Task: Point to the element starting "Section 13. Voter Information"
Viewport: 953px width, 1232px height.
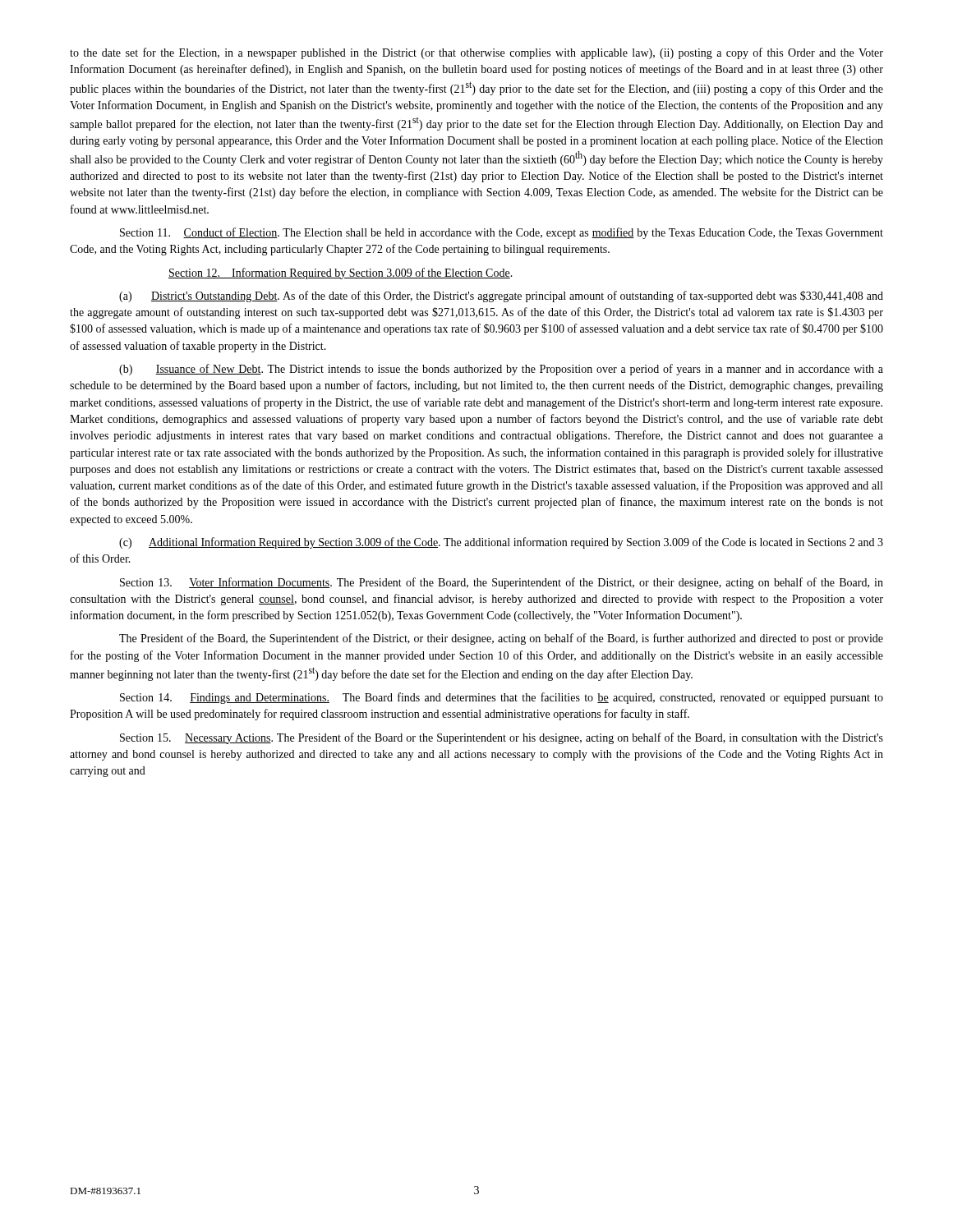Action: [476, 600]
